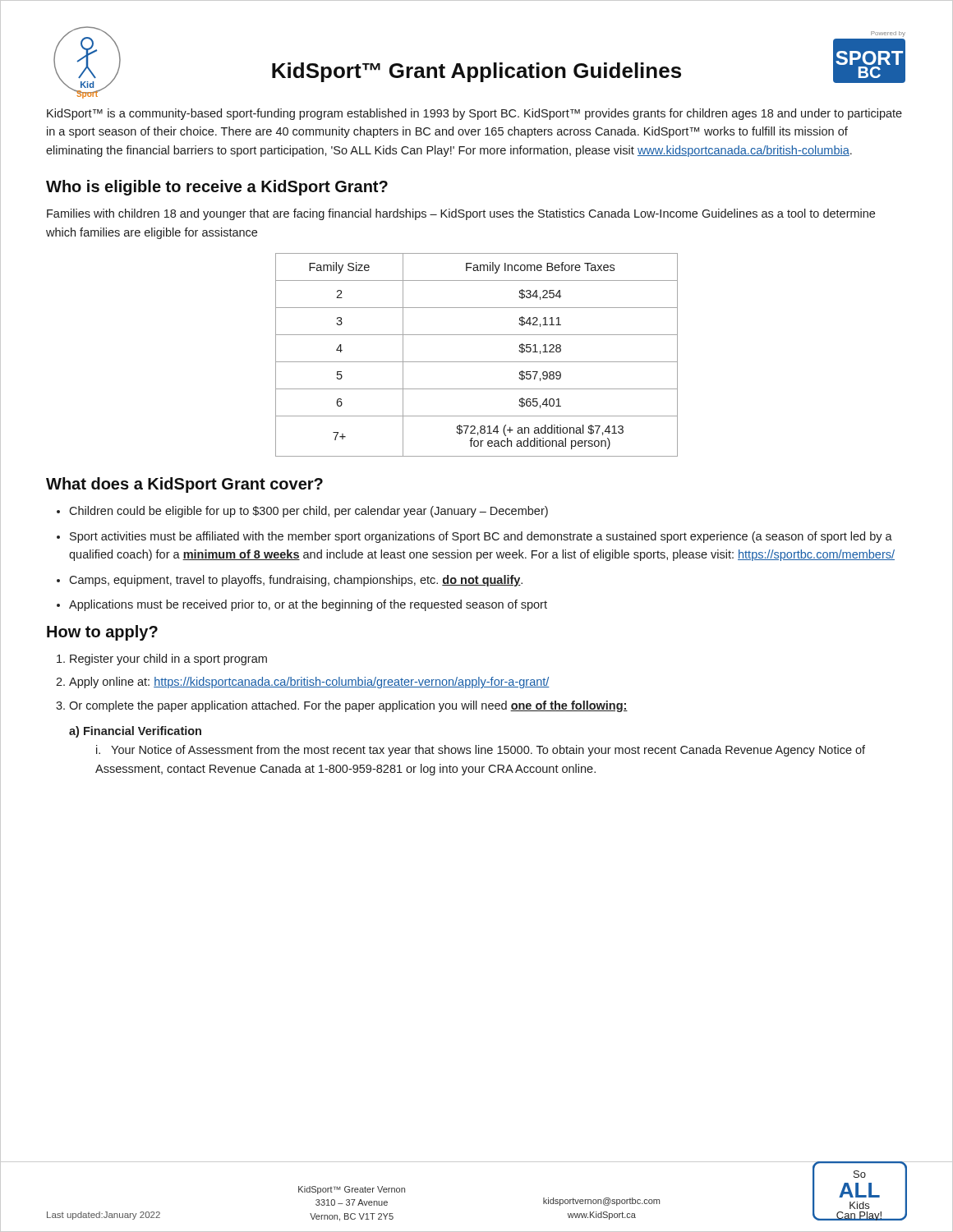
Task: Click on the list item that says "Children could be eligible for up to"
Action: (x=309, y=511)
